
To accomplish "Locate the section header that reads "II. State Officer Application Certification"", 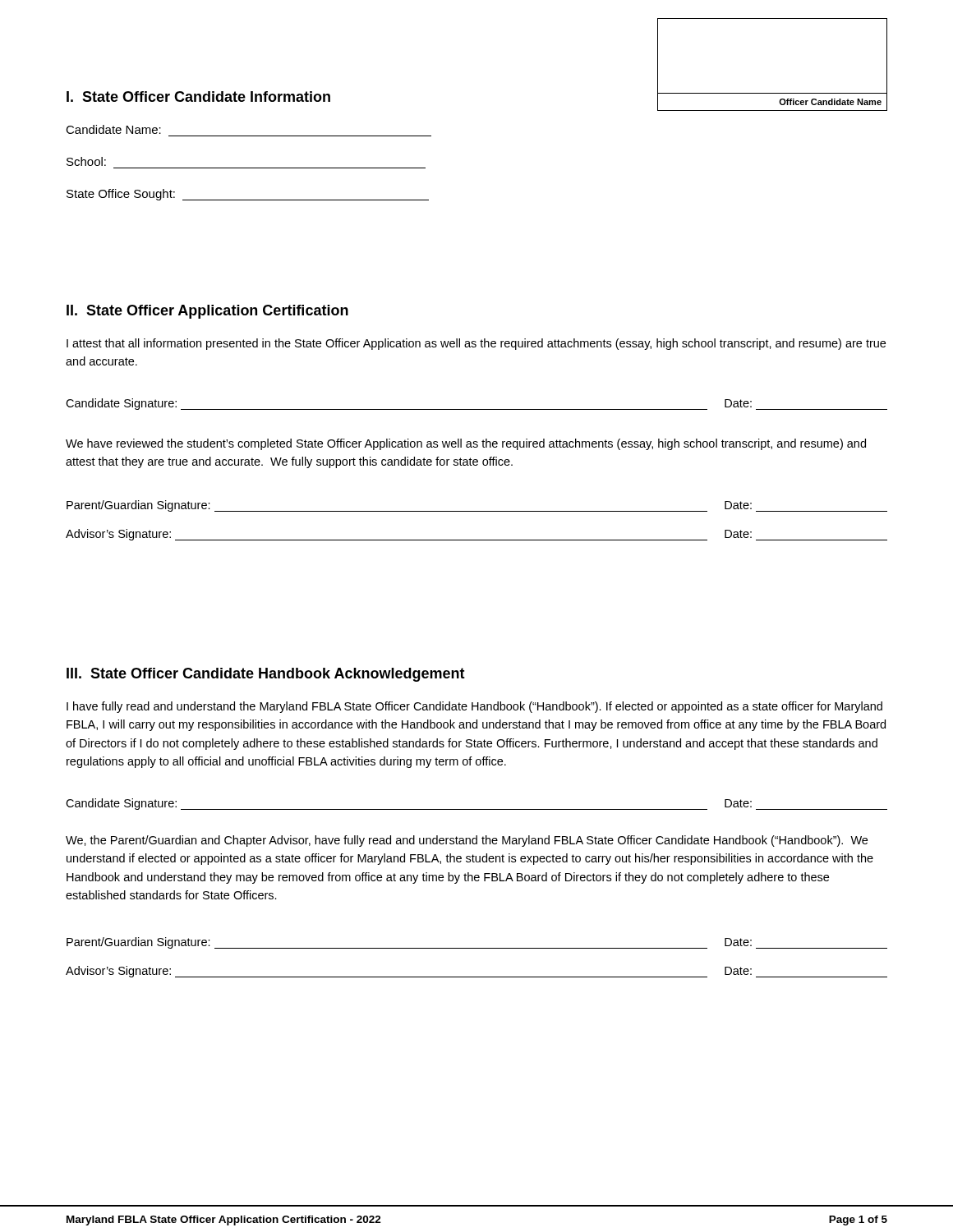I will tap(207, 310).
